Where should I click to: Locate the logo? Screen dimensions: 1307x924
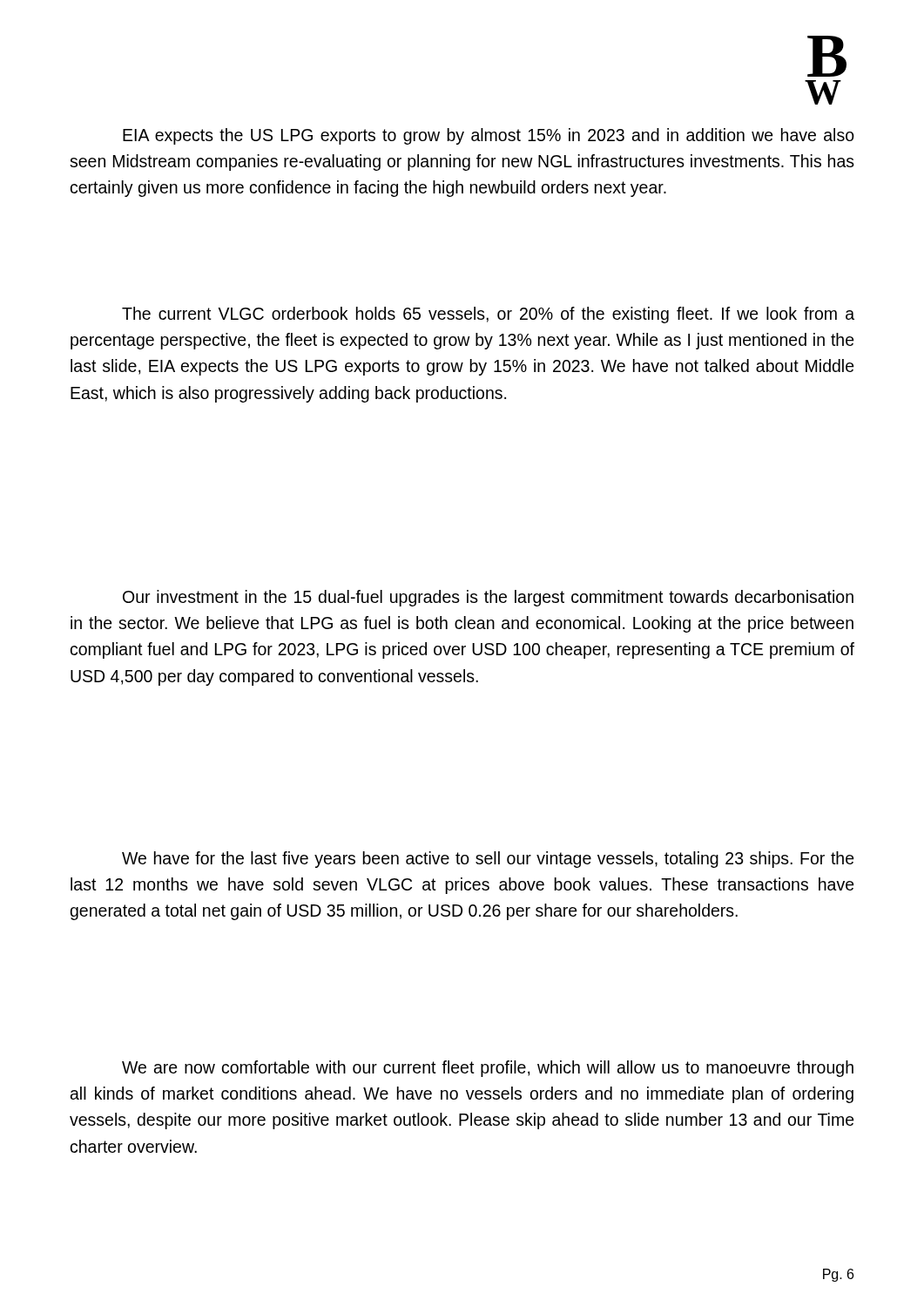837,65
